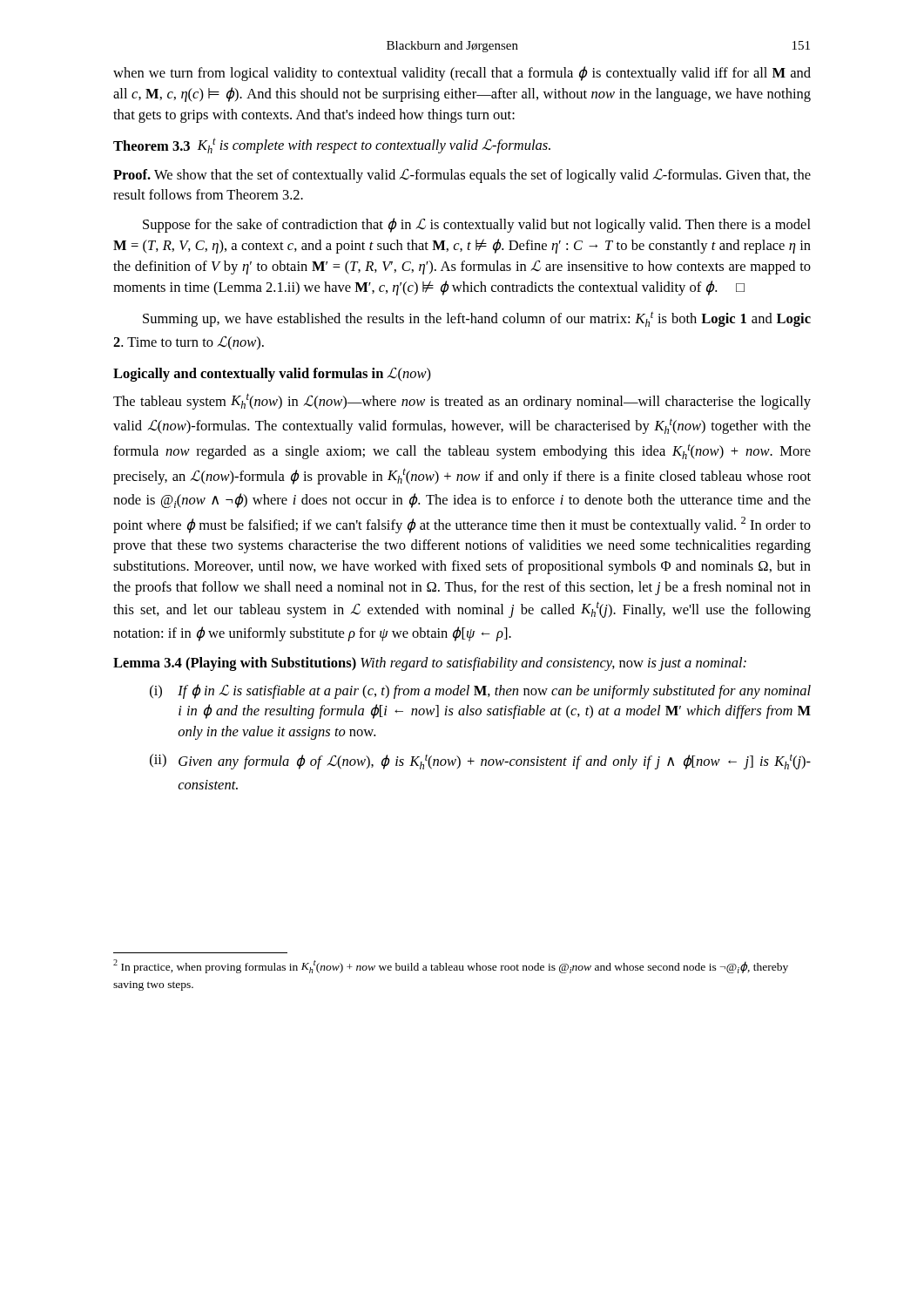The width and height of the screenshot is (924, 1307).
Task: Where is the passage that starts "(ii) Given any formula"?
Action: coord(480,773)
